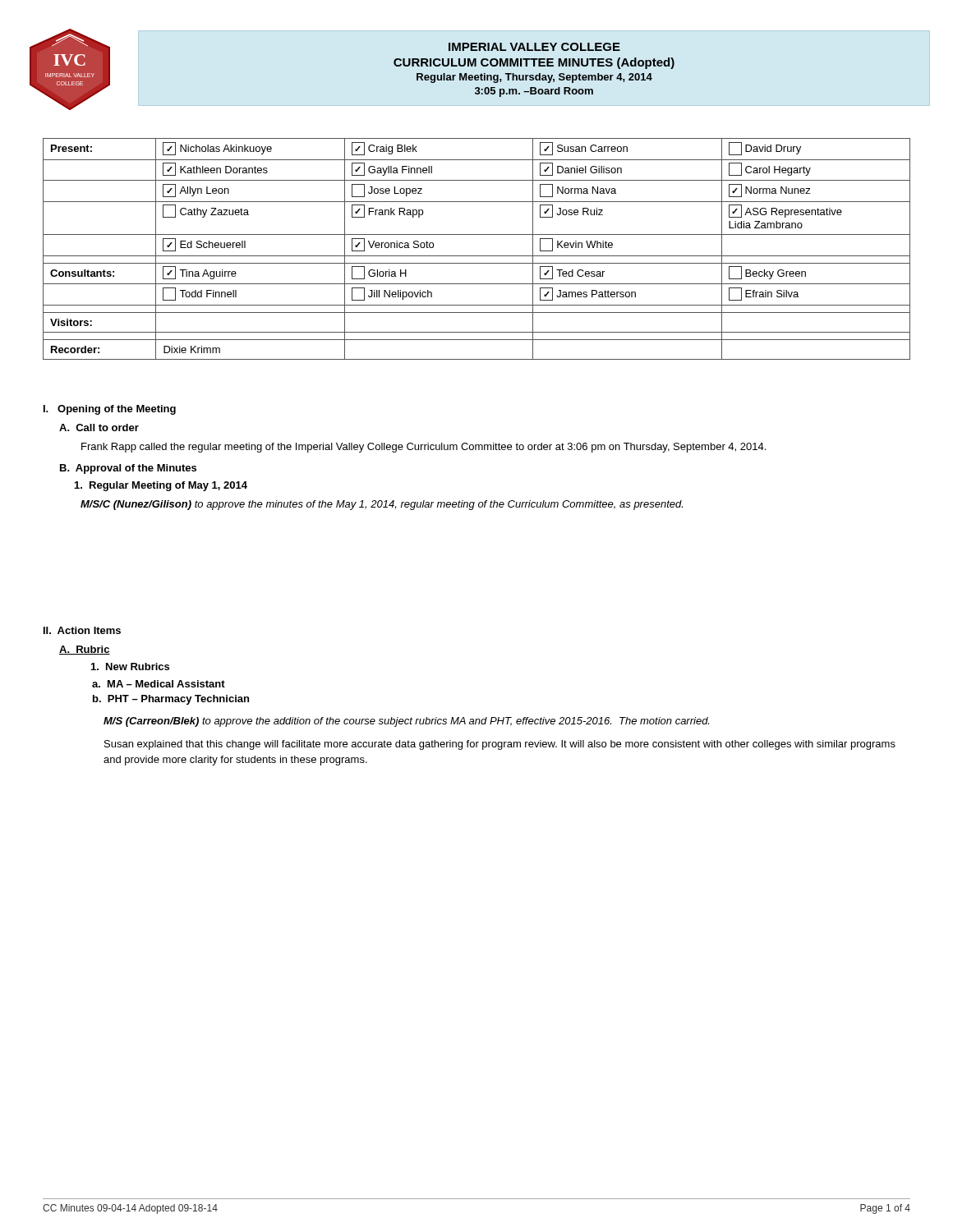Select the text block that says "M/S/C (Nunez/Gilison) to approve the"
This screenshot has height=1232, width=953.
point(382,504)
